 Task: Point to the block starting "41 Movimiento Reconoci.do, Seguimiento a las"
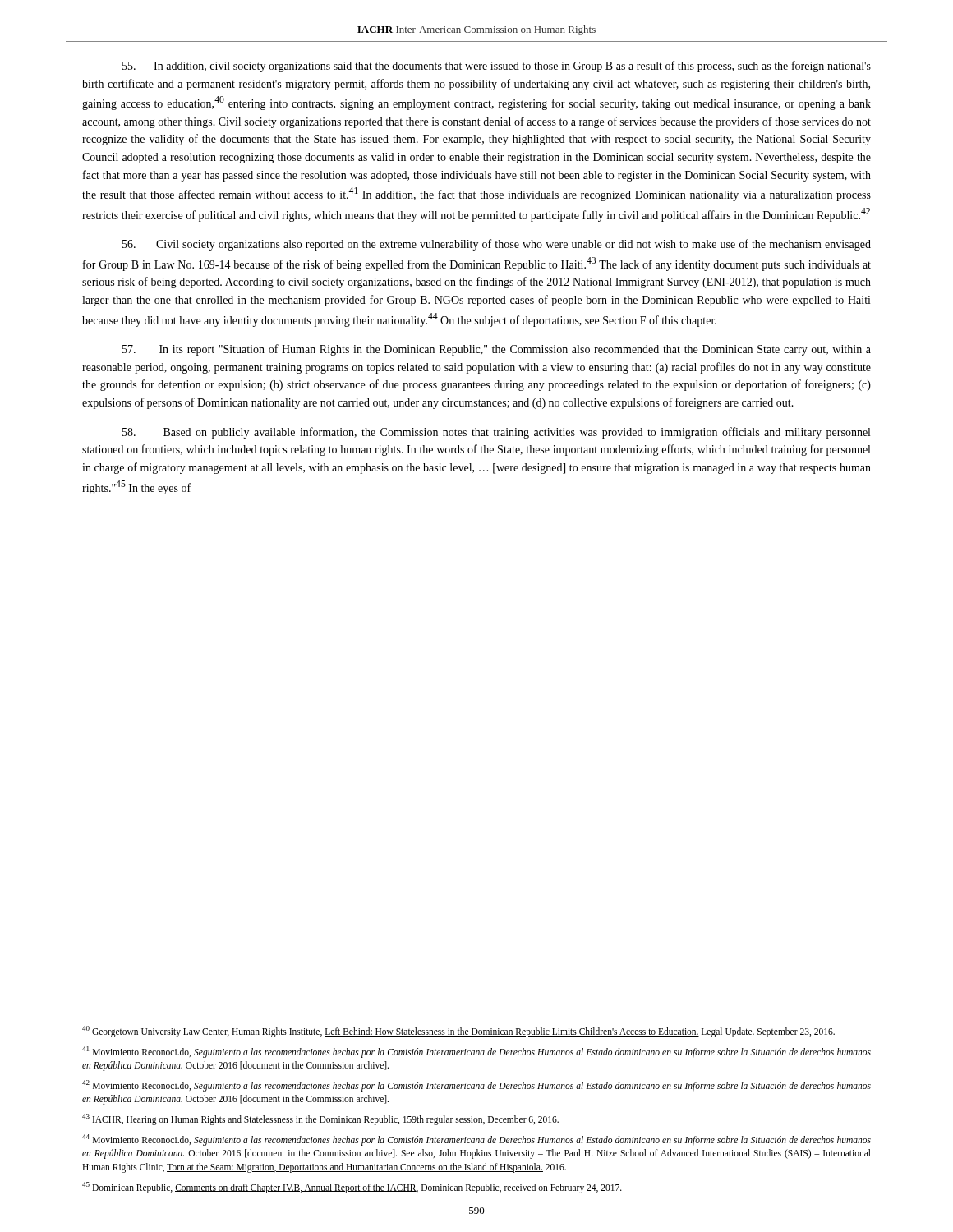click(476, 1058)
